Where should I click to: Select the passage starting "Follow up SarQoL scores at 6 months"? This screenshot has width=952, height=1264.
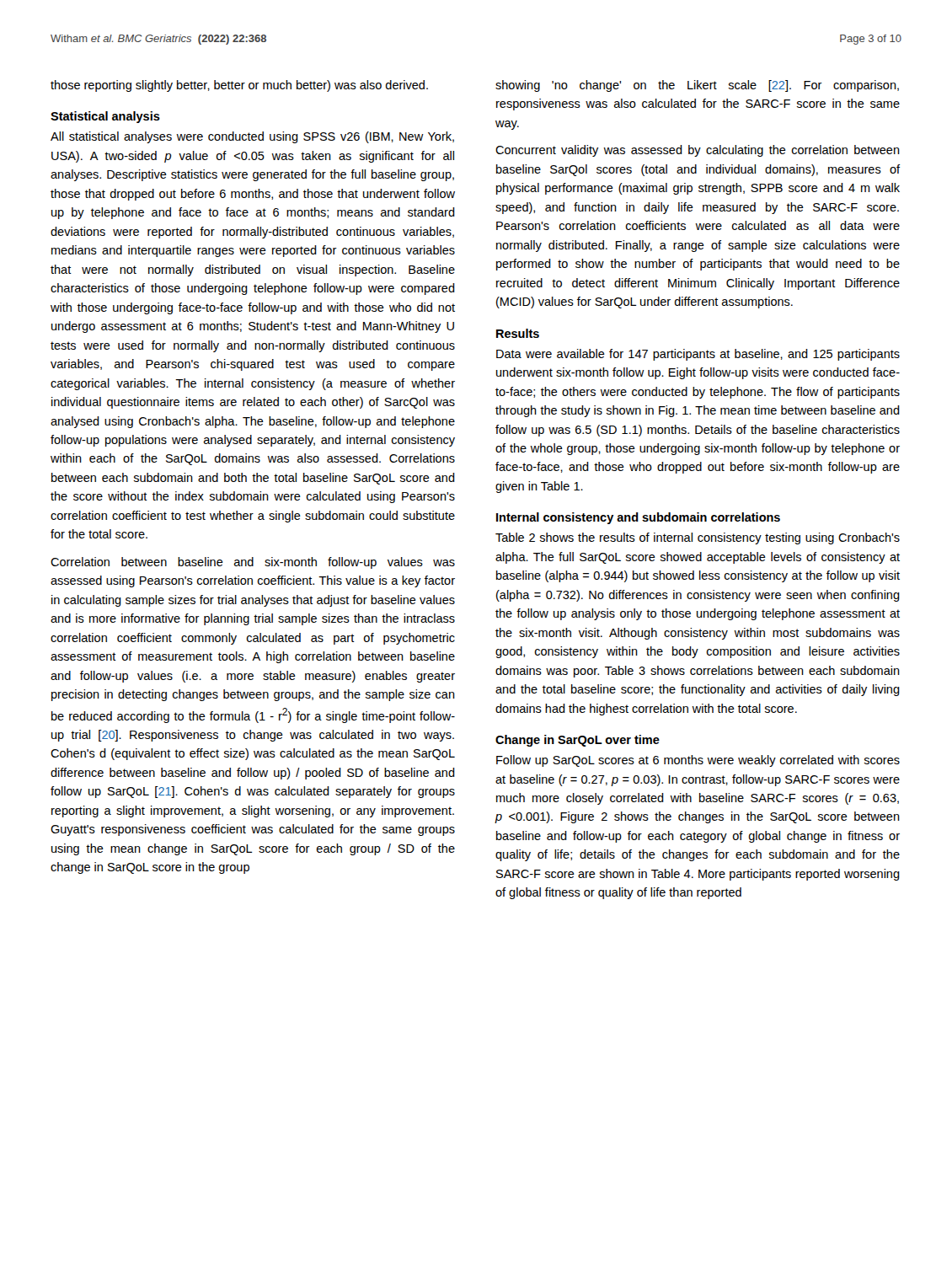(698, 827)
